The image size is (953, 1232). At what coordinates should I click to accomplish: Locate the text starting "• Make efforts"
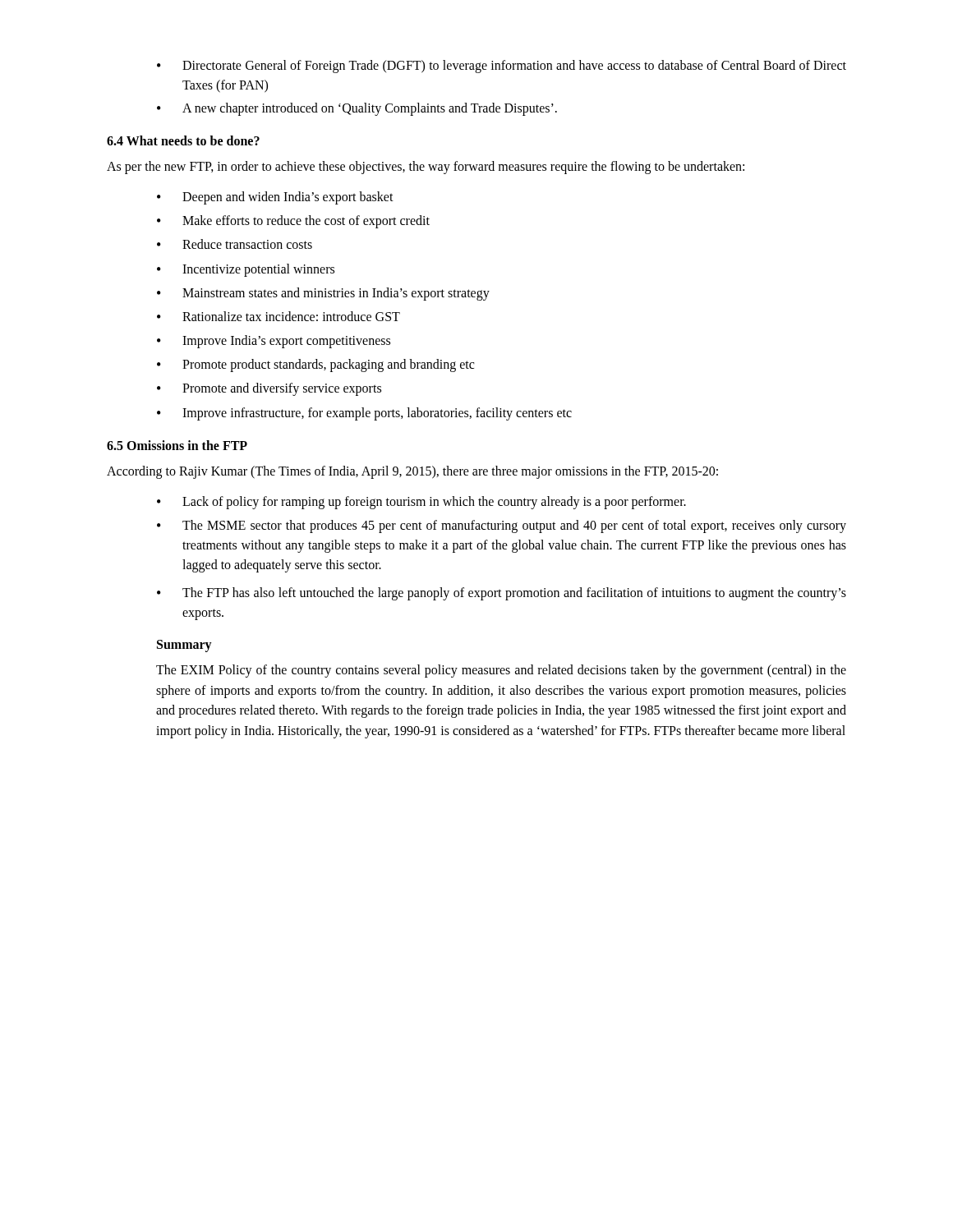click(293, 222)
